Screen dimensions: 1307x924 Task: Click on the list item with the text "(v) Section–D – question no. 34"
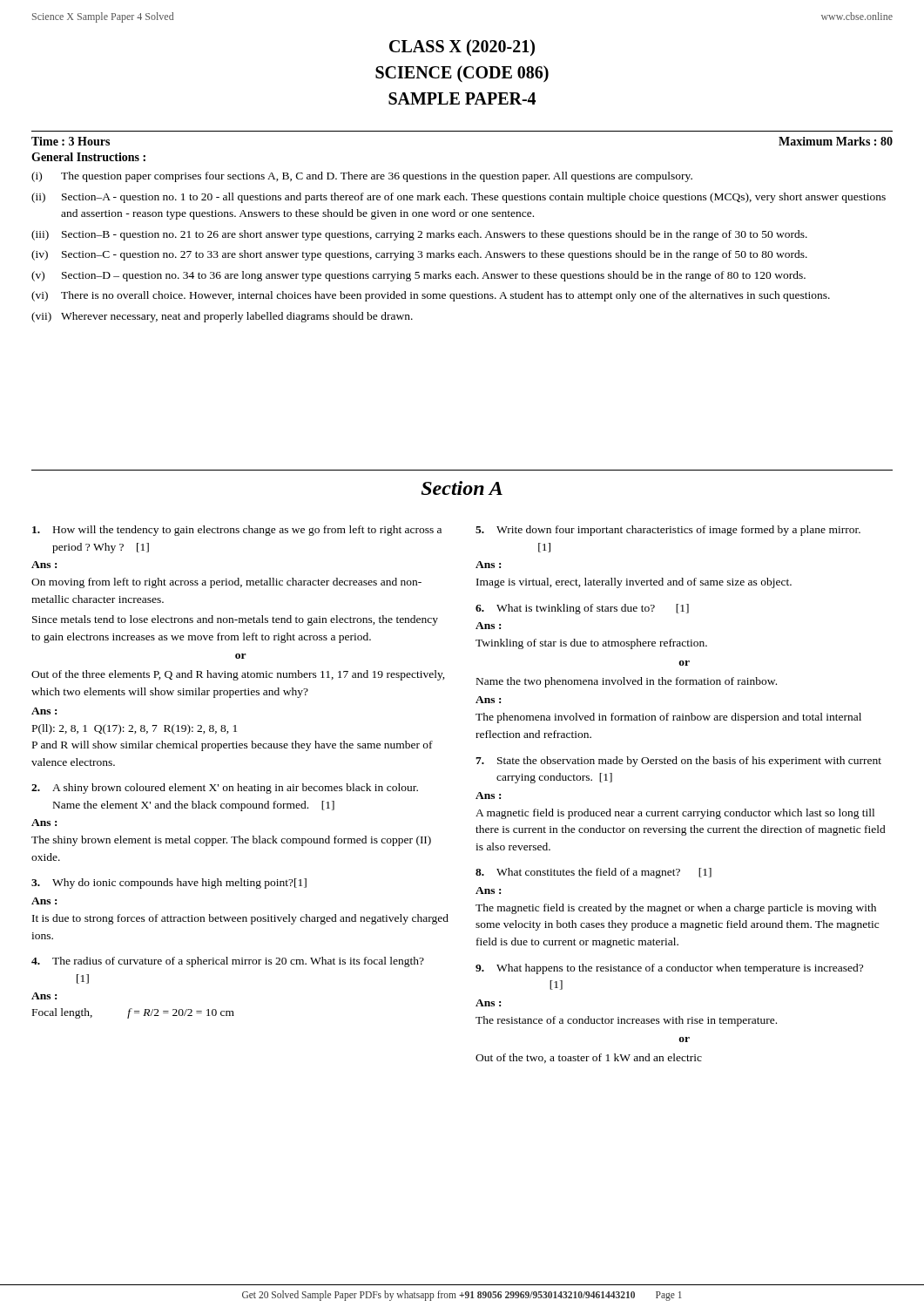tap(462, 275)
